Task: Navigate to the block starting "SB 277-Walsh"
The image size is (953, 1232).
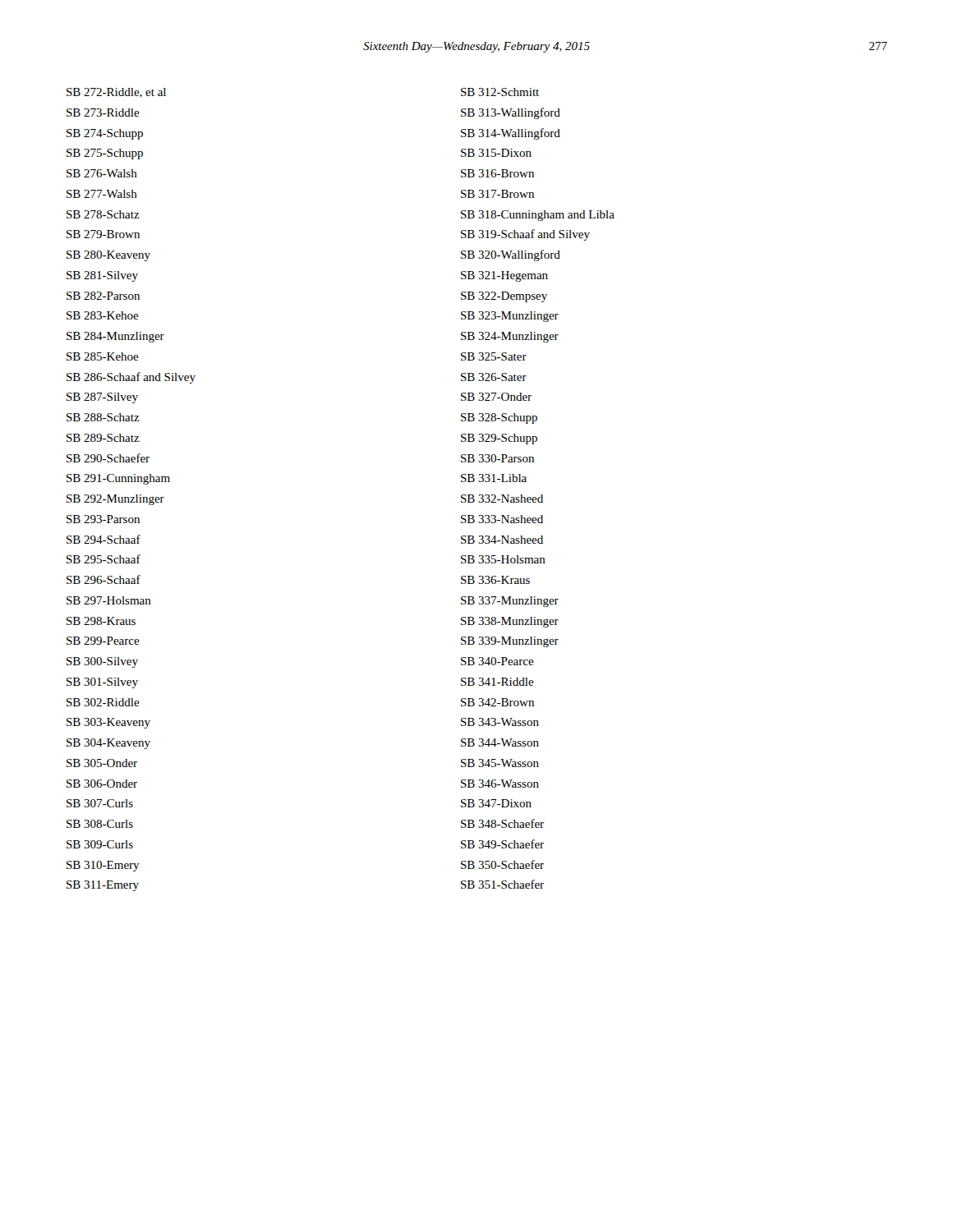Action: pos(101,194)
